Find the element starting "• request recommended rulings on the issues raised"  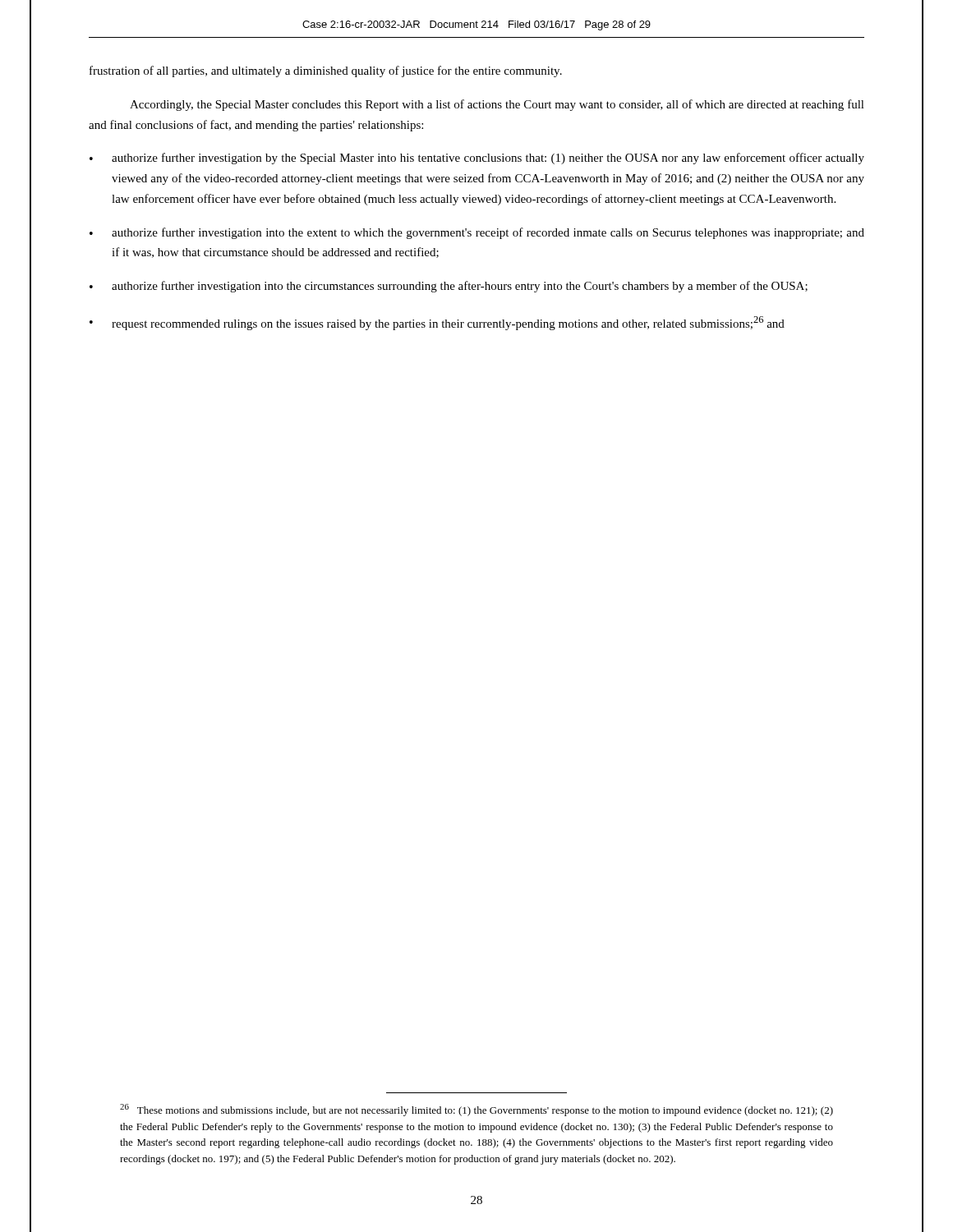[x=476, y=323]
